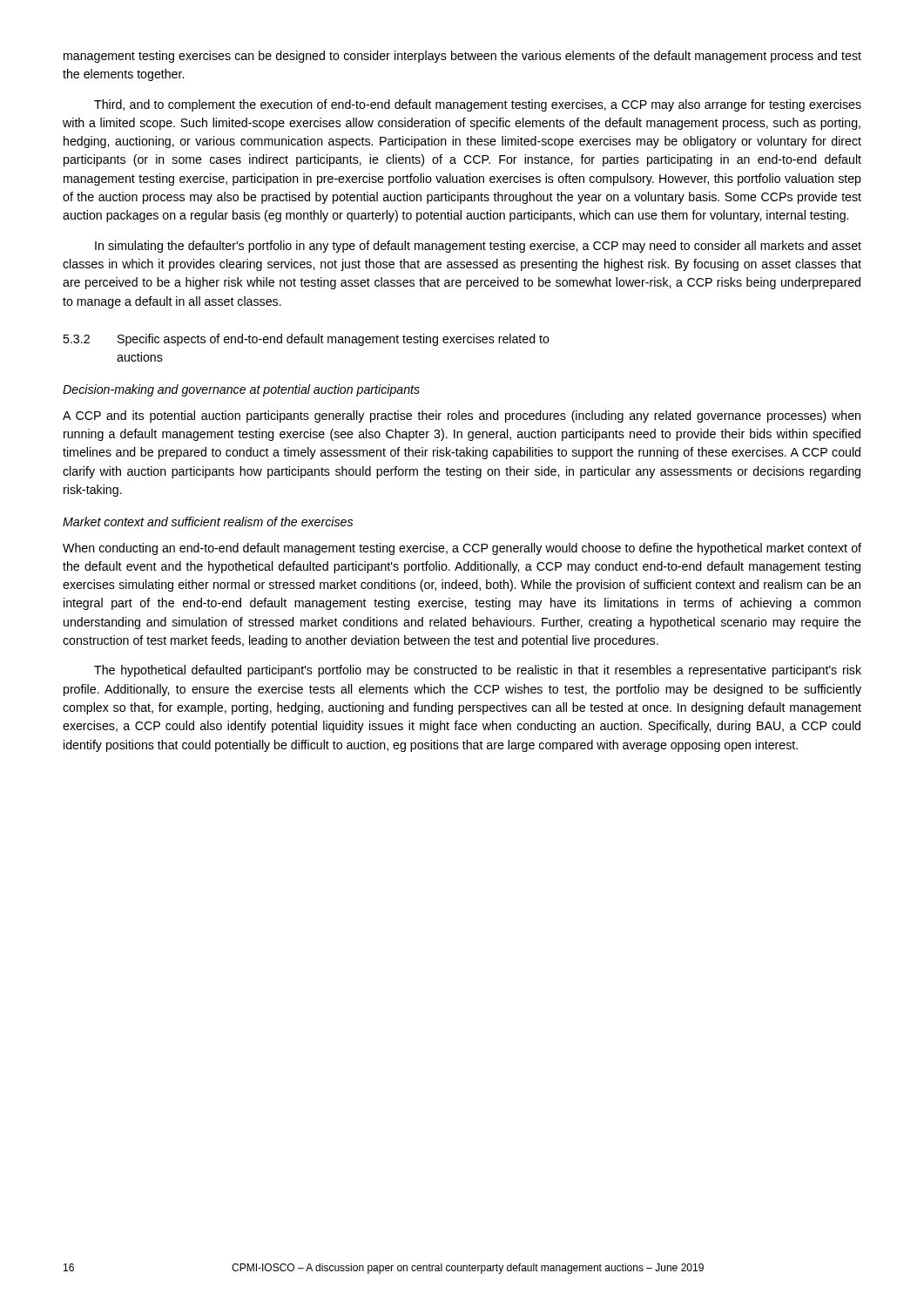
Task: Select the text block starting "Decision-making and governance"
Action: (x=241, y=390)
